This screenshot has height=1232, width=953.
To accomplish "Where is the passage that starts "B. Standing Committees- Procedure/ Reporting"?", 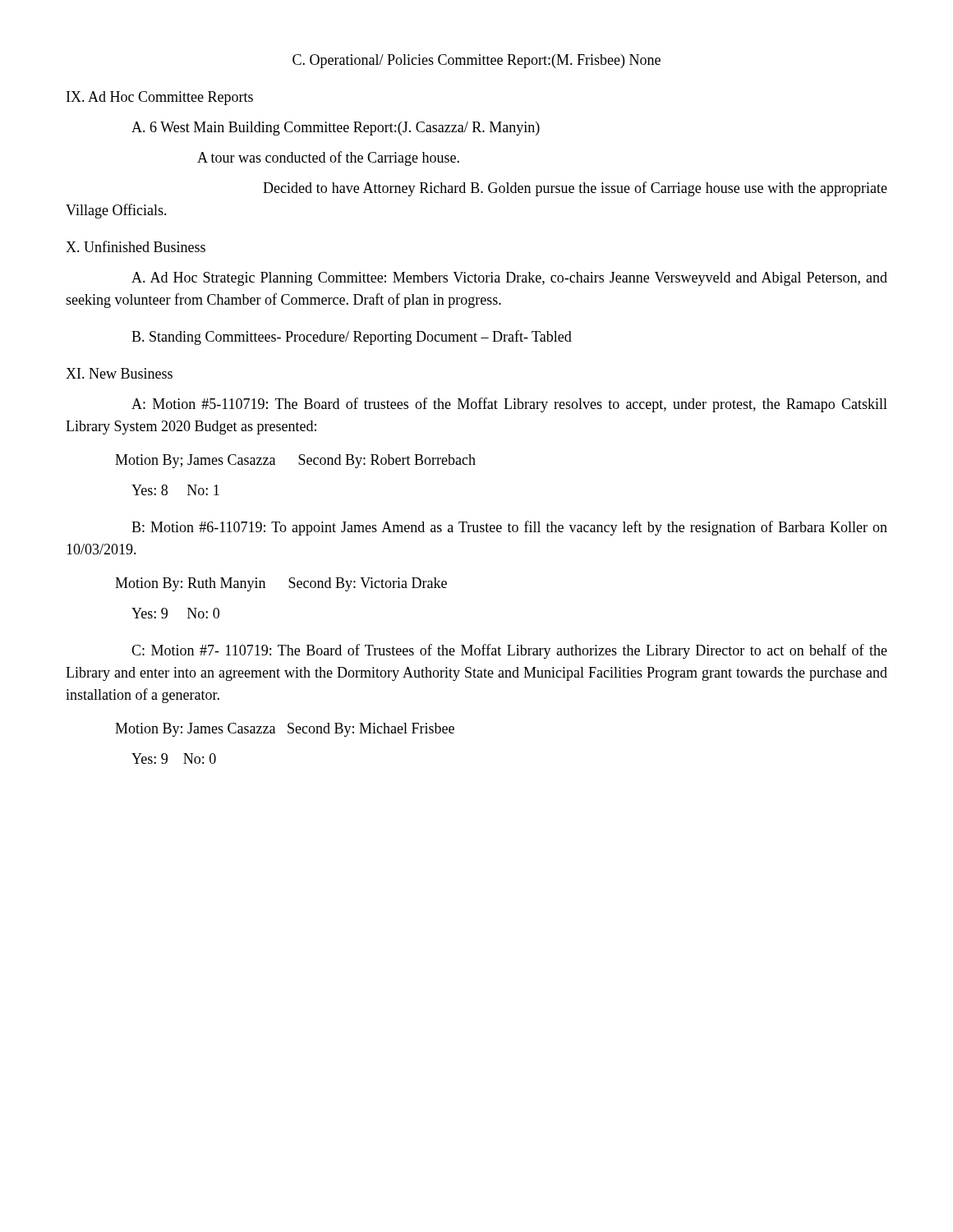I will [x=509, y=337].
